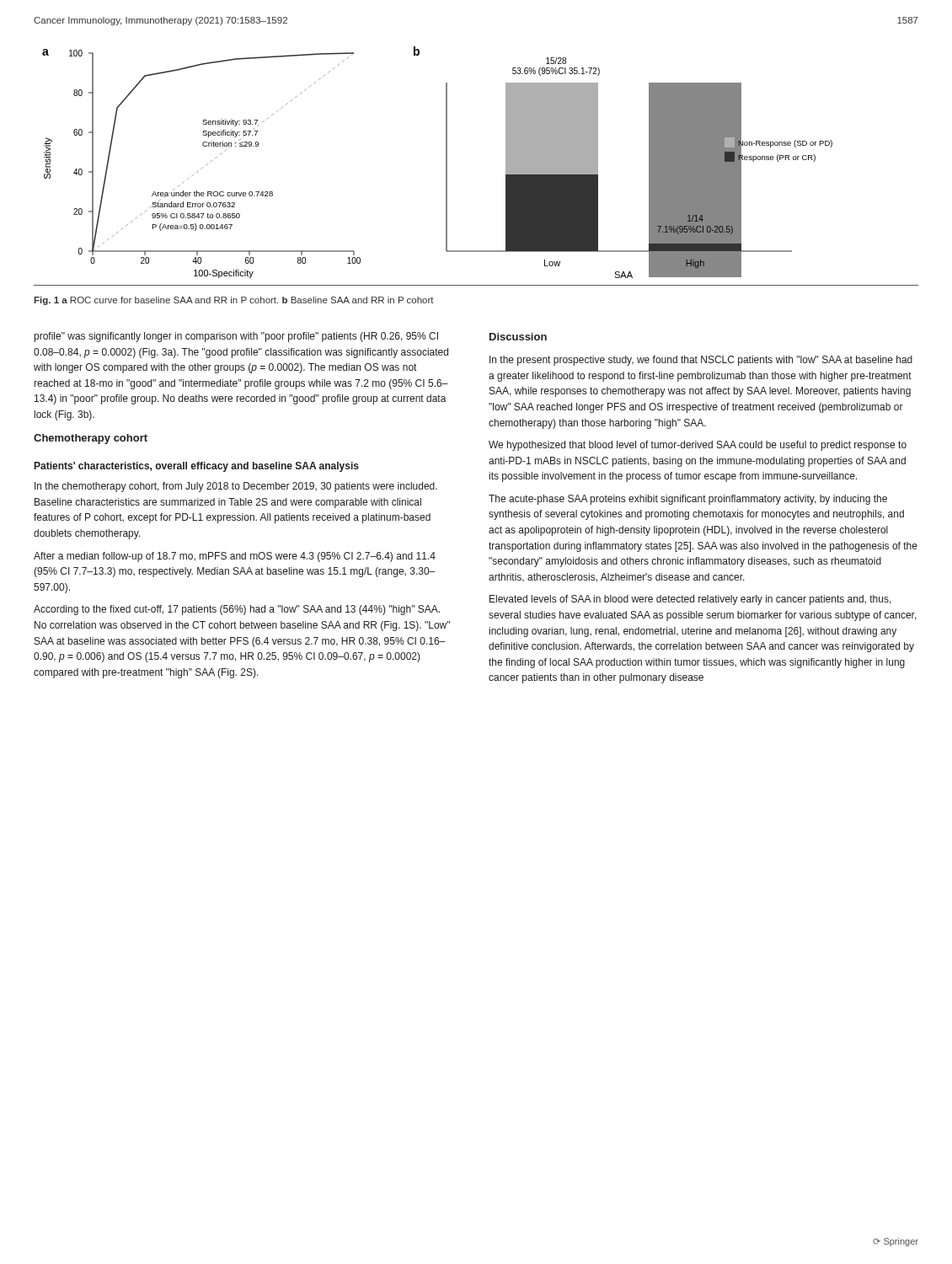Find the continuous plot
This screenshot has width=952, height=1264.
(x=476, y=163)
